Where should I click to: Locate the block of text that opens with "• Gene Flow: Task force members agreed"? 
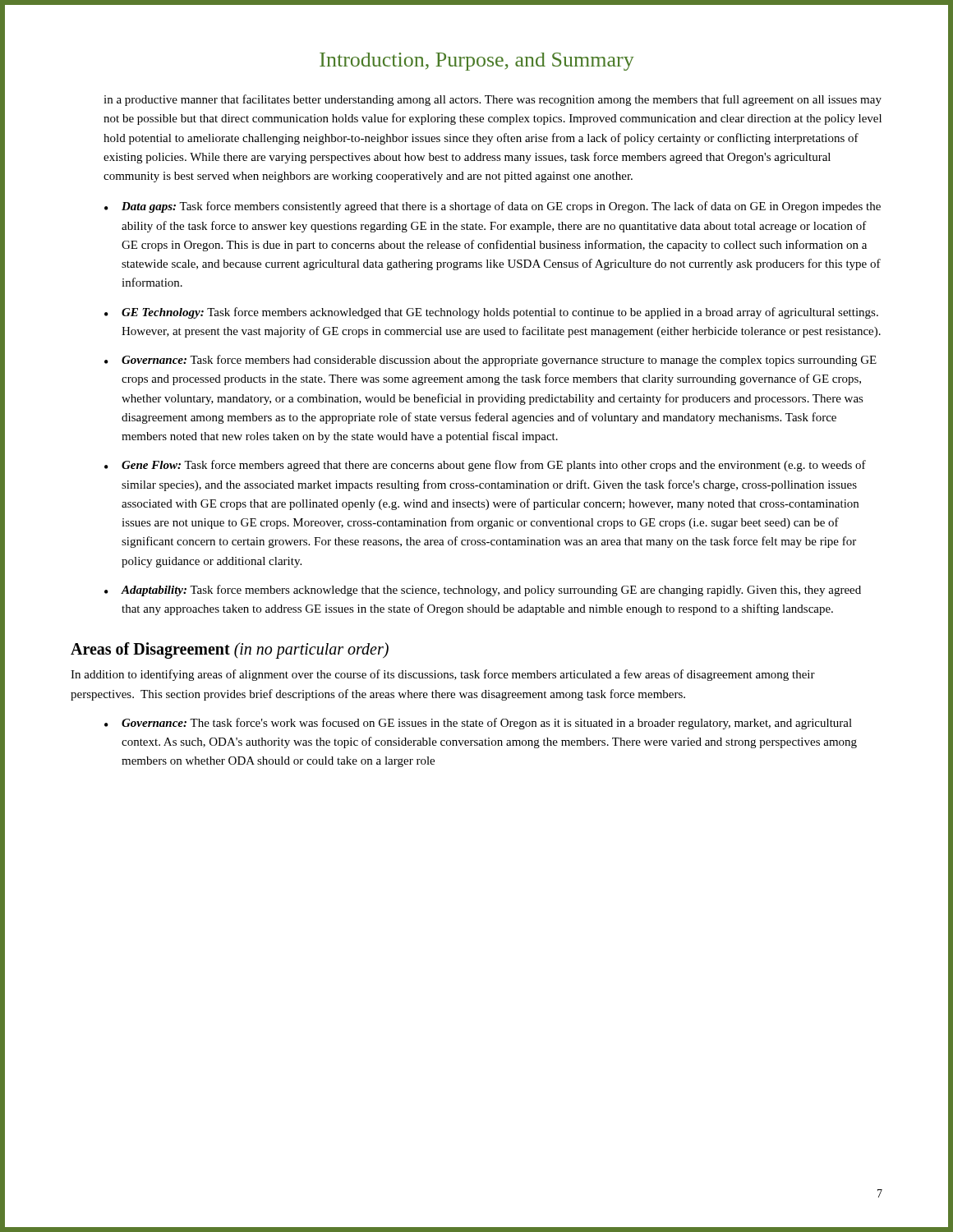493,513
